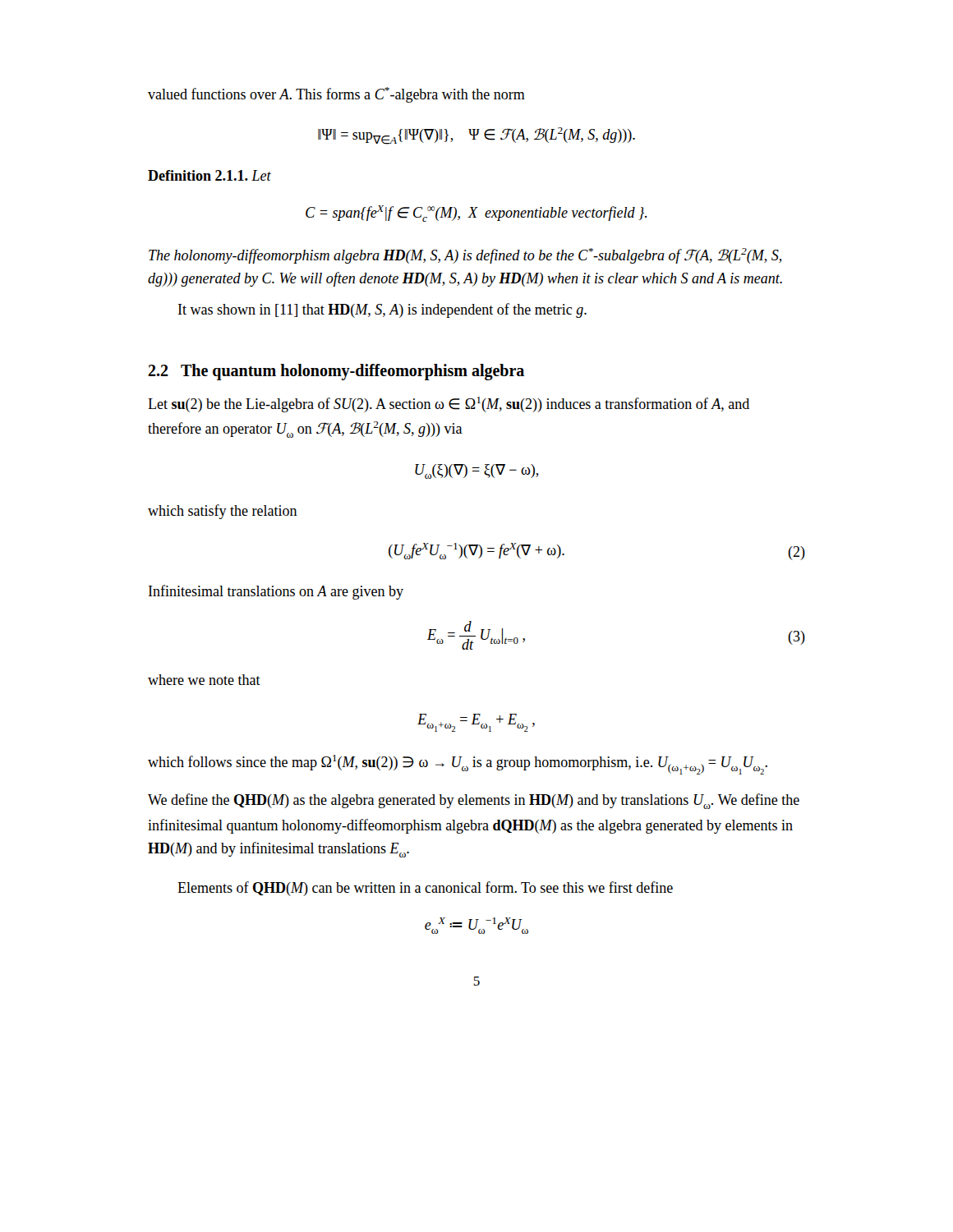This screenshot has width=953, height=1232.
Task: Click the formula that begins "‖Ψ‖ = sup∇∈A{‖Ψ(∇)‖}, Ψ ∈"
Action: 476,135
